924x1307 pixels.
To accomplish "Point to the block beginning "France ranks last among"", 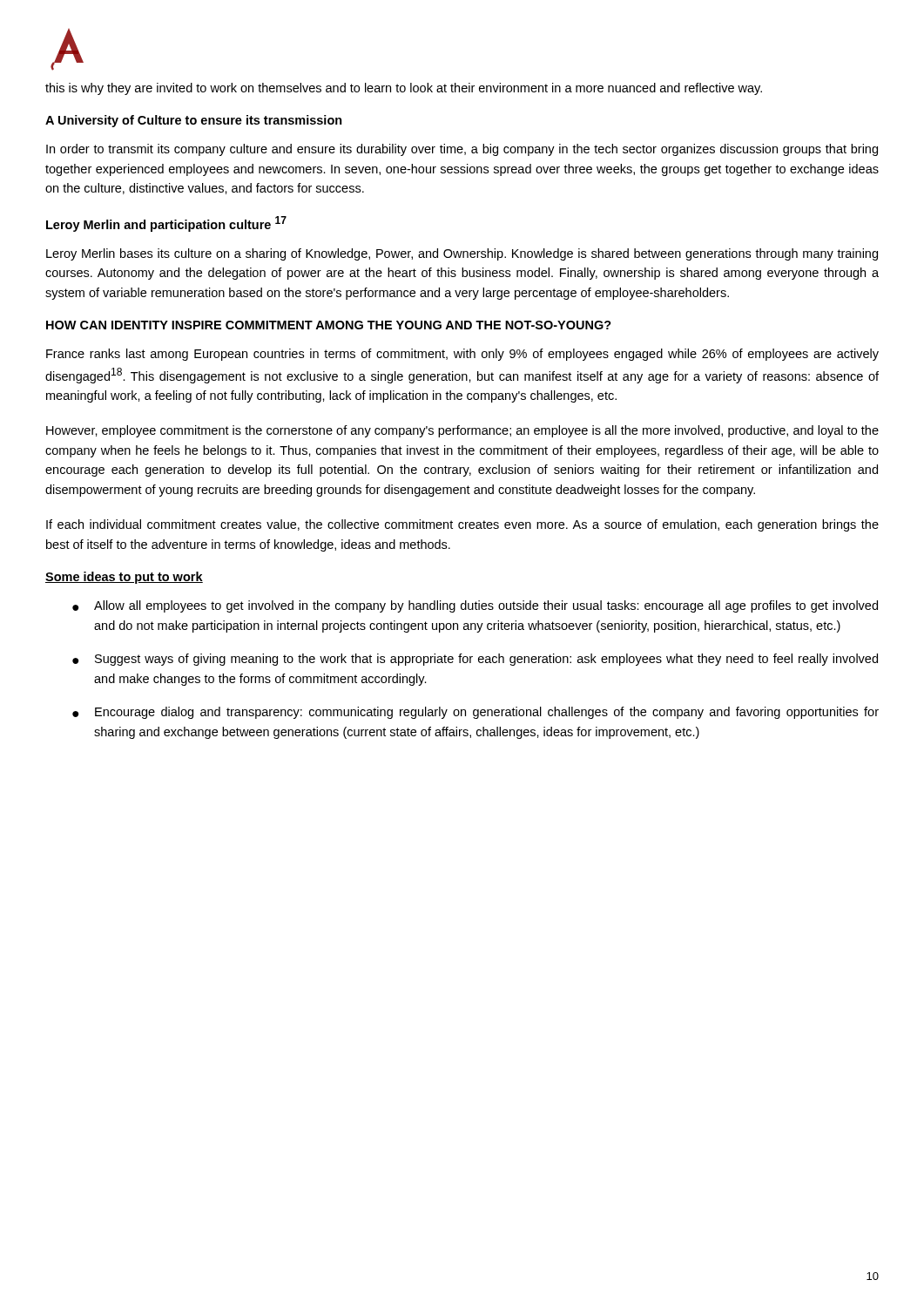I will [x=462, y=375].
